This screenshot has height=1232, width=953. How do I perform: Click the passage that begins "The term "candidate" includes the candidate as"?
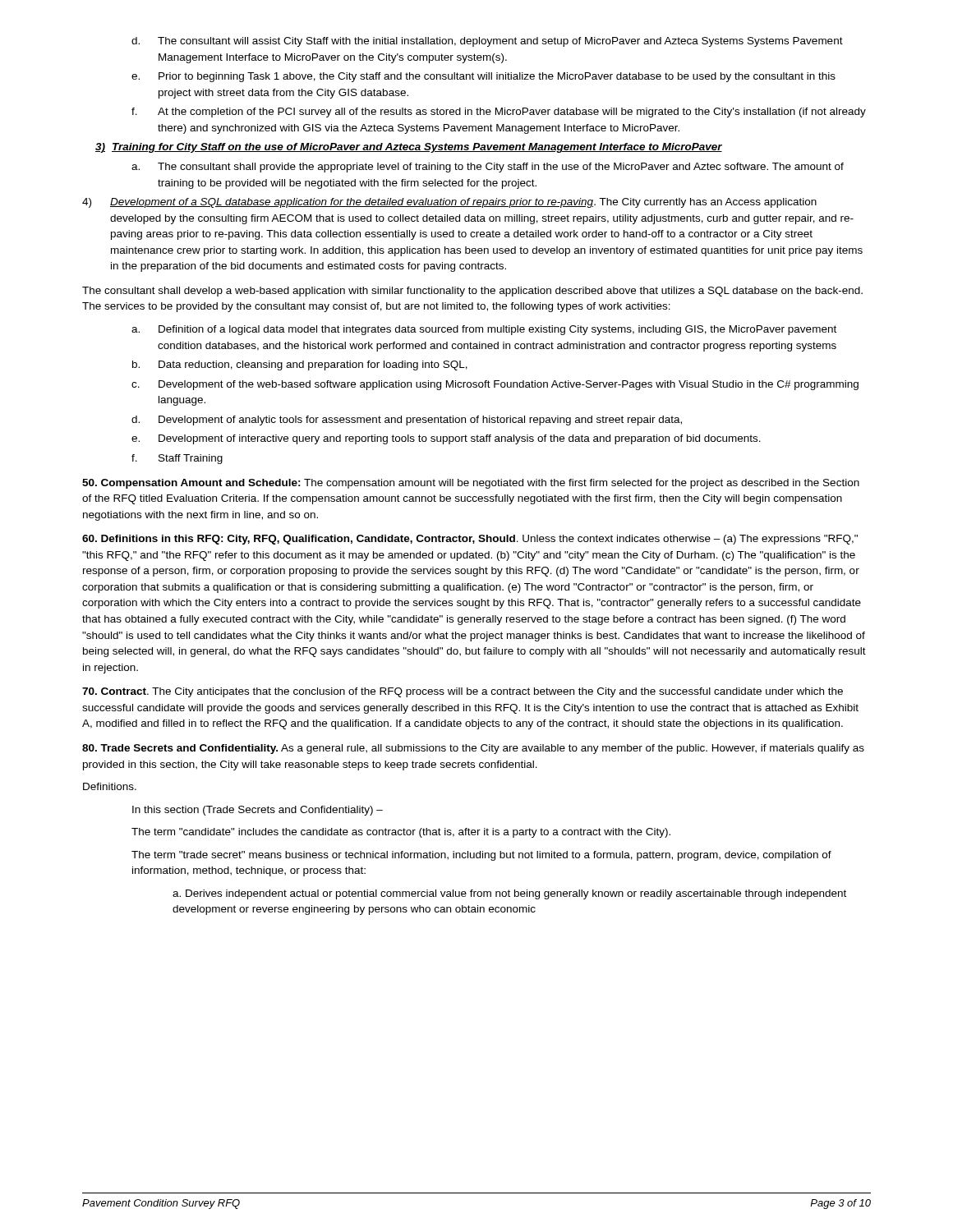point(401,832)
